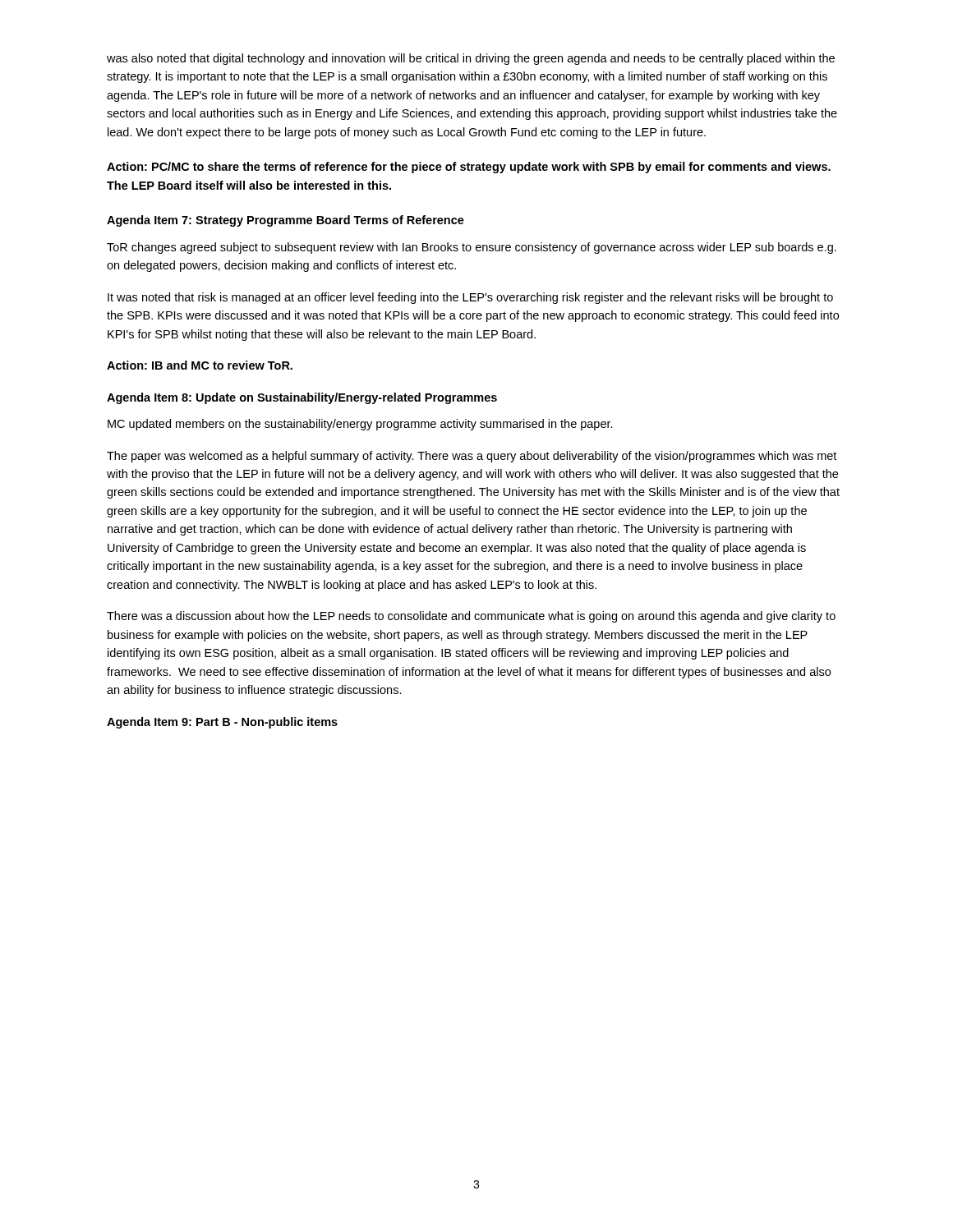Where is the section header that starts "Agenda Item 7: Strategy Programme Board Terms of"?
953x1232 pixels.
pos(285,220)
